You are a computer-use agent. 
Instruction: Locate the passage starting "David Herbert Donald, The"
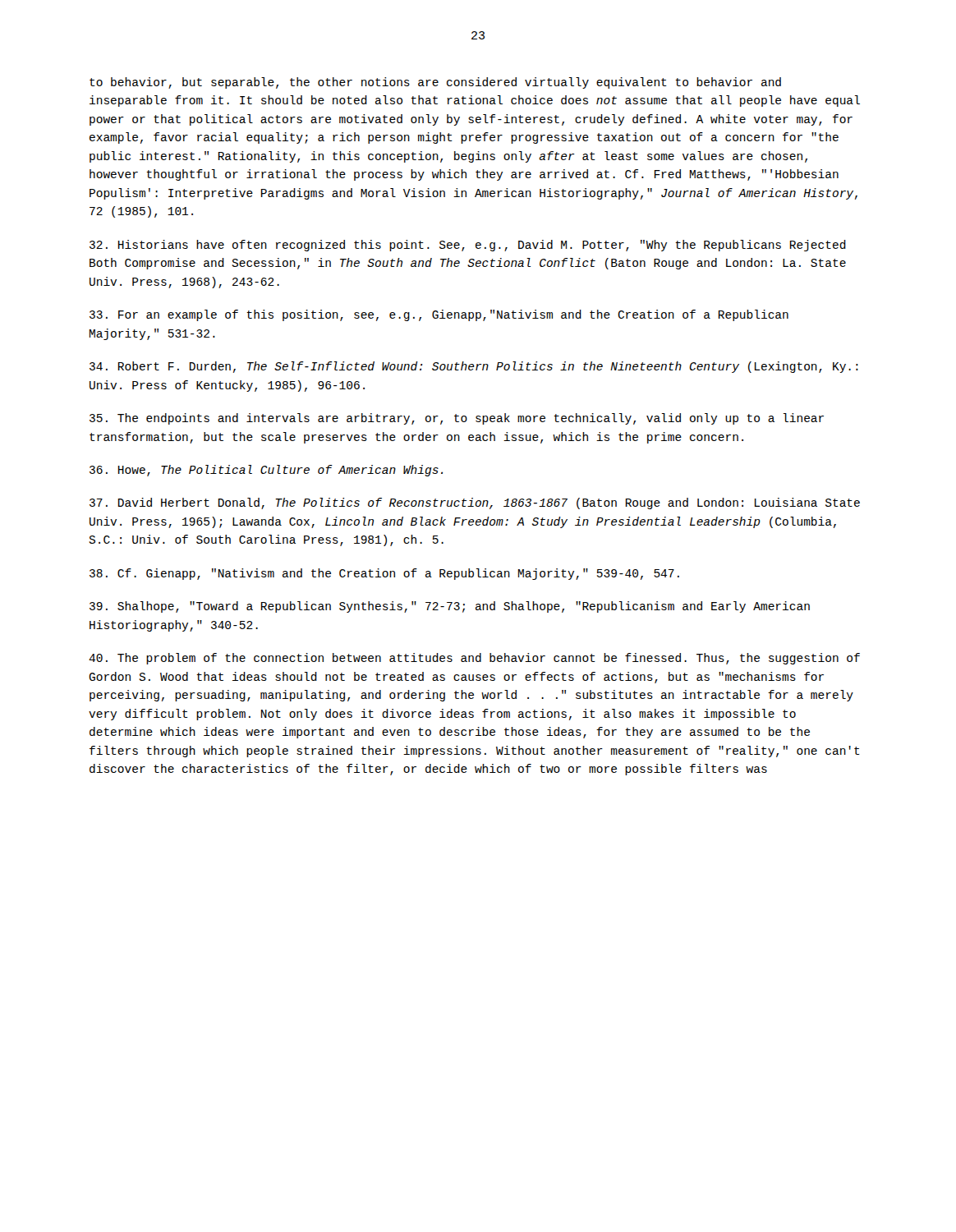coord(475,522)
